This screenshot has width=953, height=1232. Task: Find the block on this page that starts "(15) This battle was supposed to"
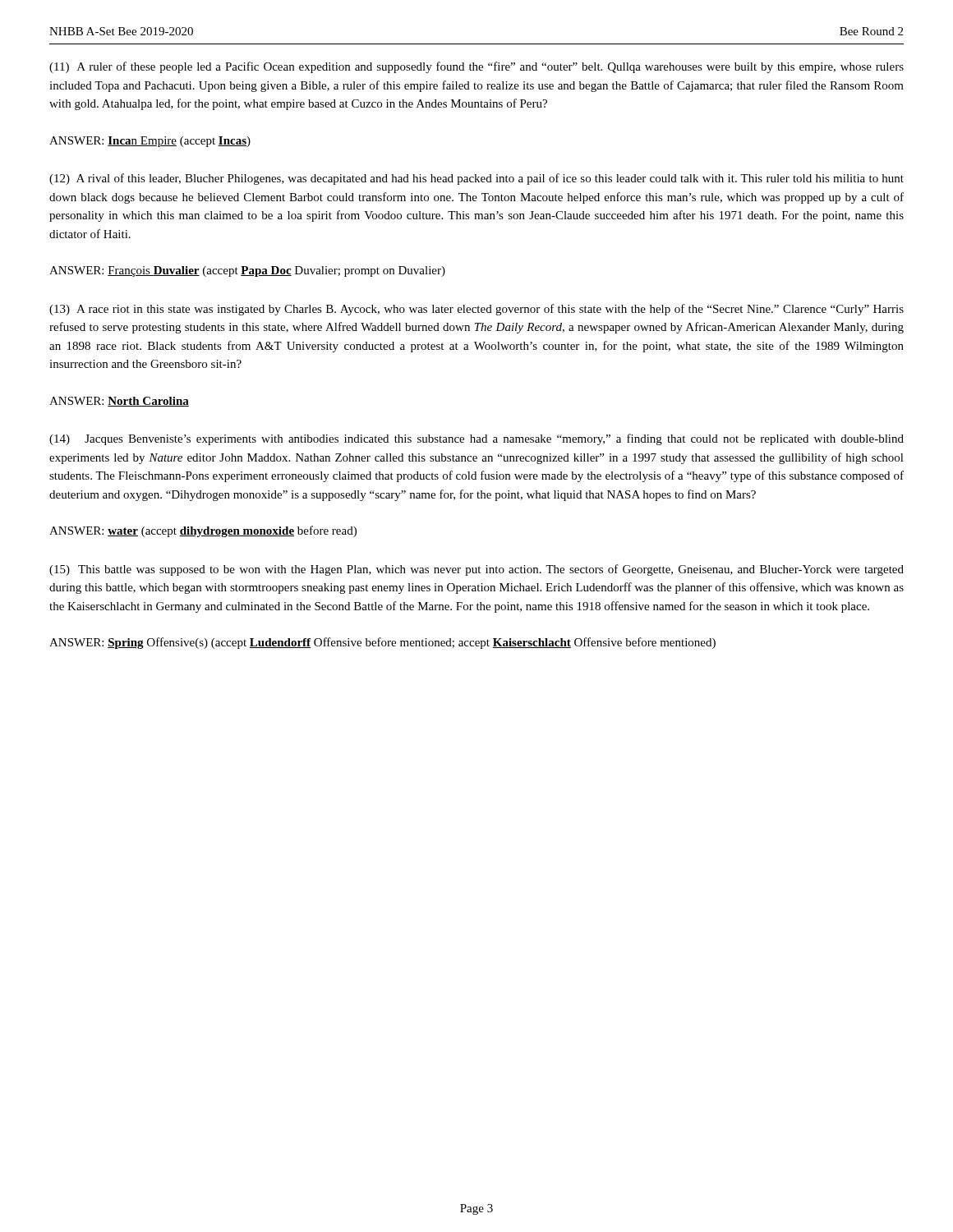476,587
